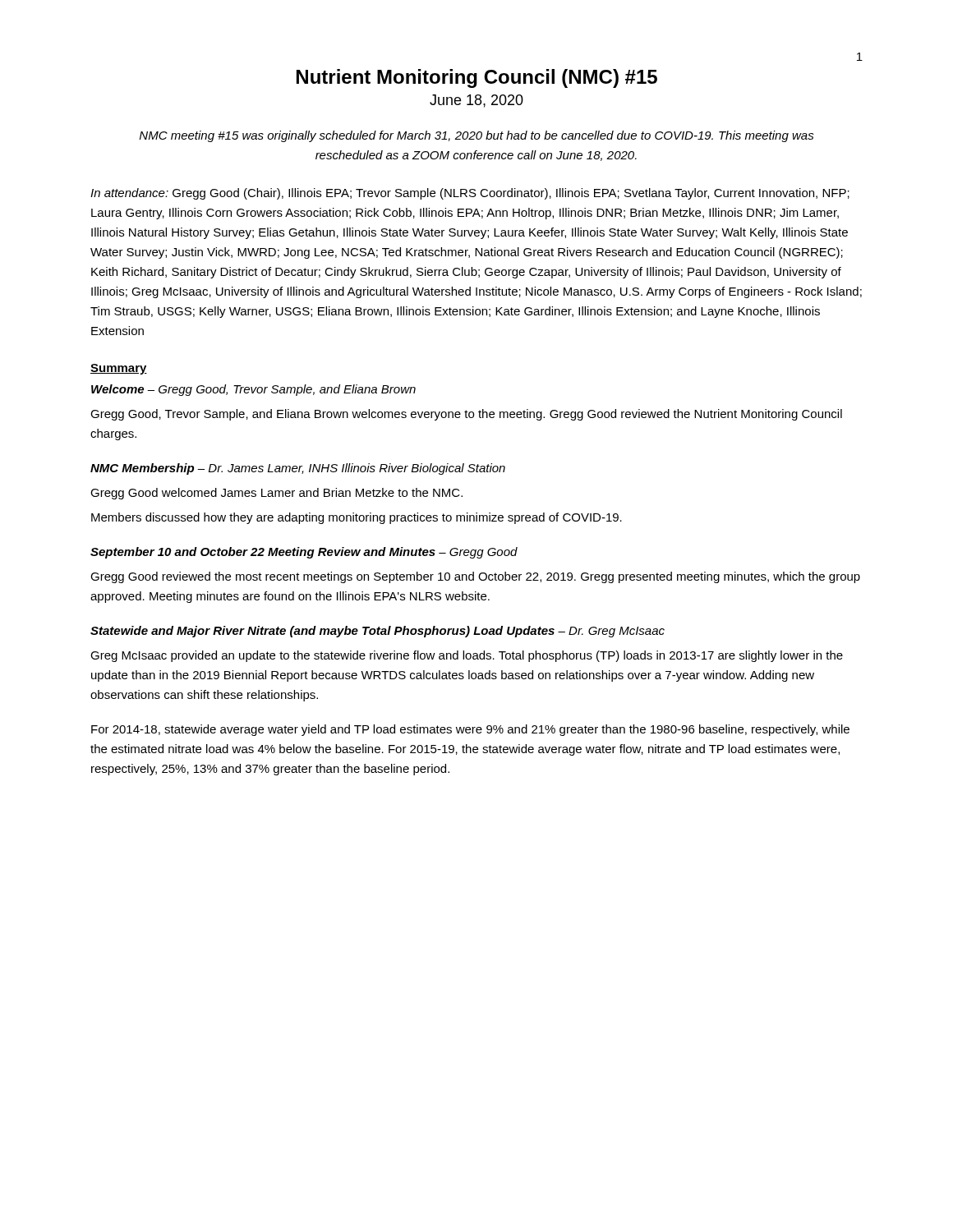Navigate to the passage starting "Members discussed how they are adapting"

(356, 517)
